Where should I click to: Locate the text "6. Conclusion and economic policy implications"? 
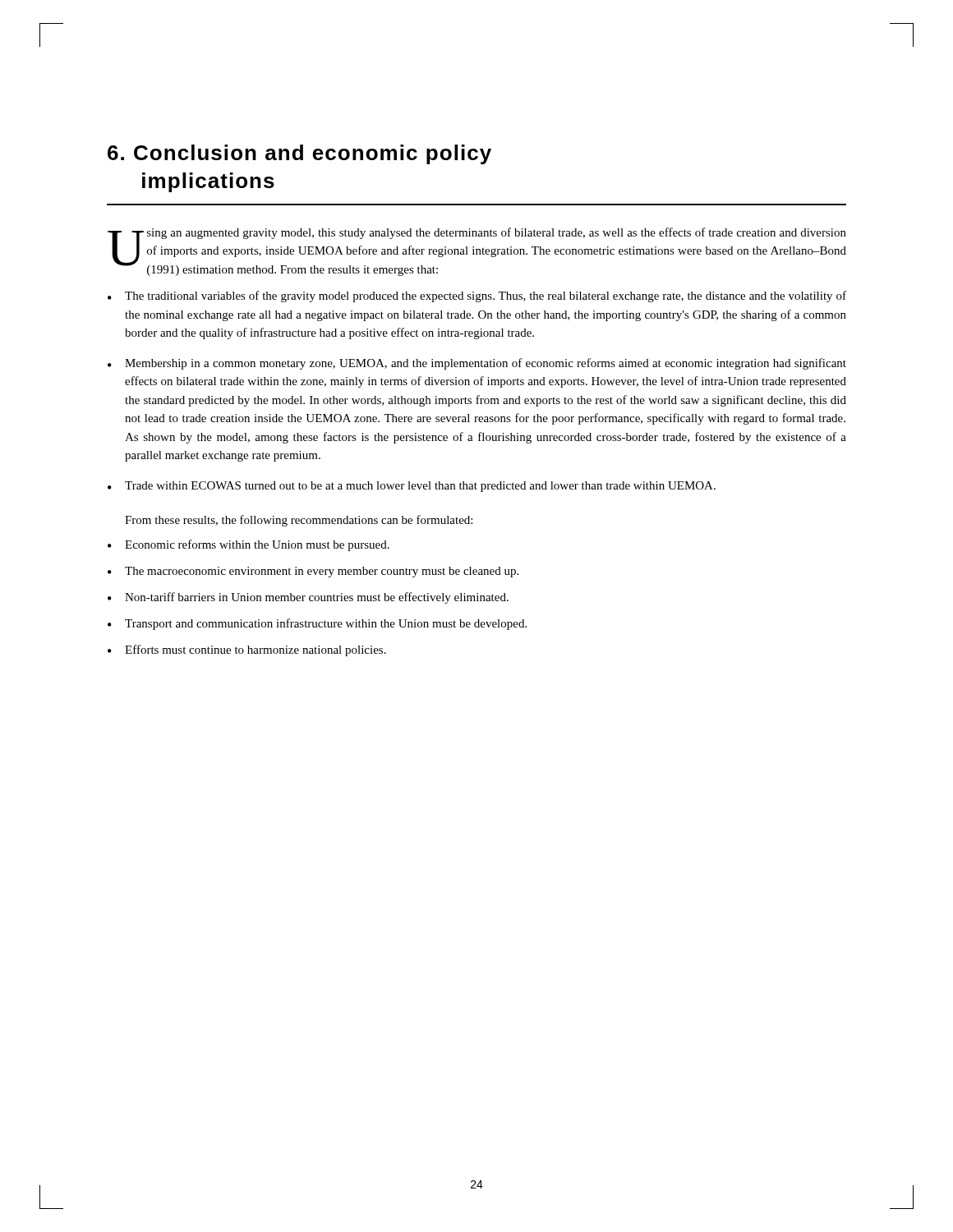point(300,167)
